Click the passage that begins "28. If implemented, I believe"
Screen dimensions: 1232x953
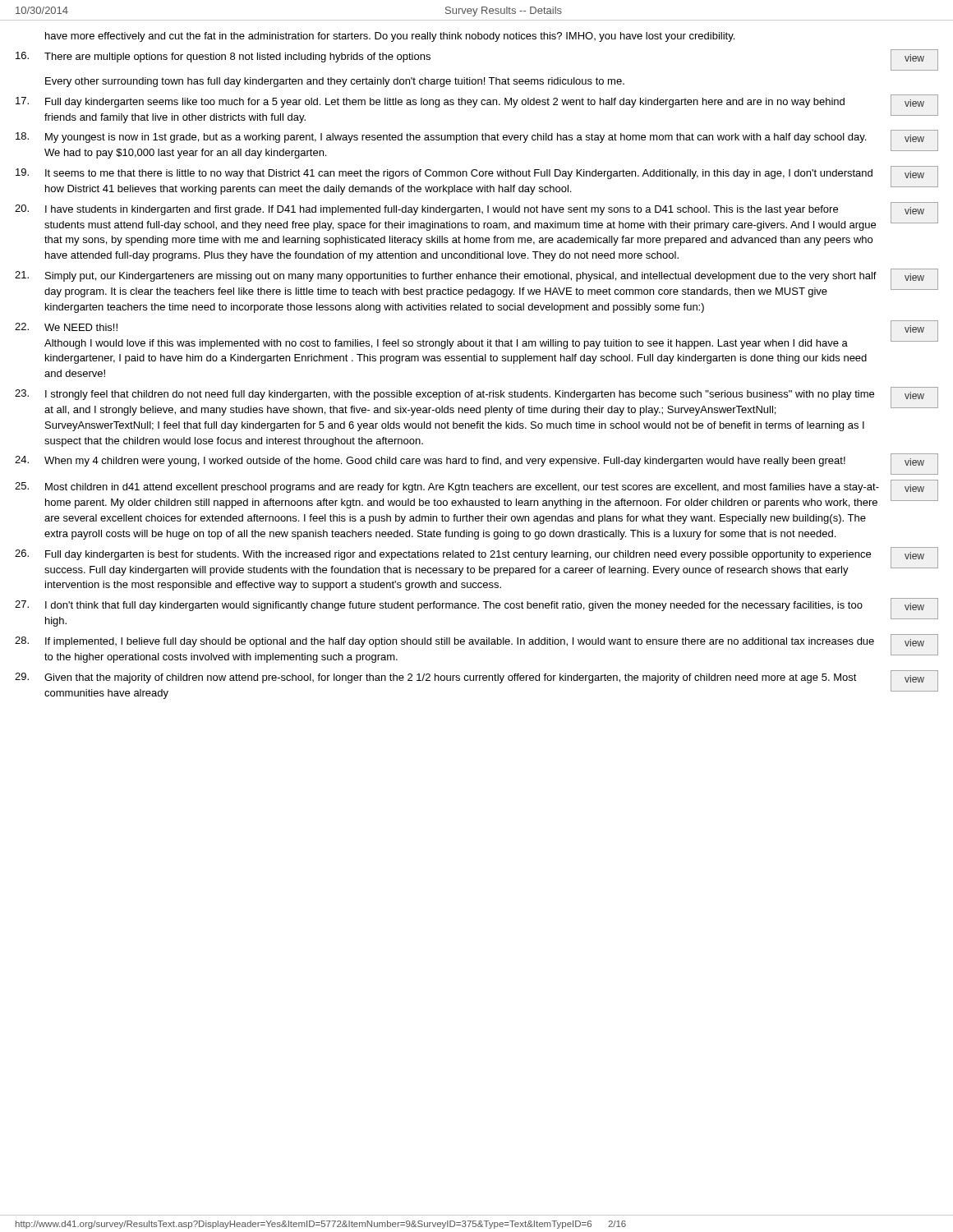447,650
